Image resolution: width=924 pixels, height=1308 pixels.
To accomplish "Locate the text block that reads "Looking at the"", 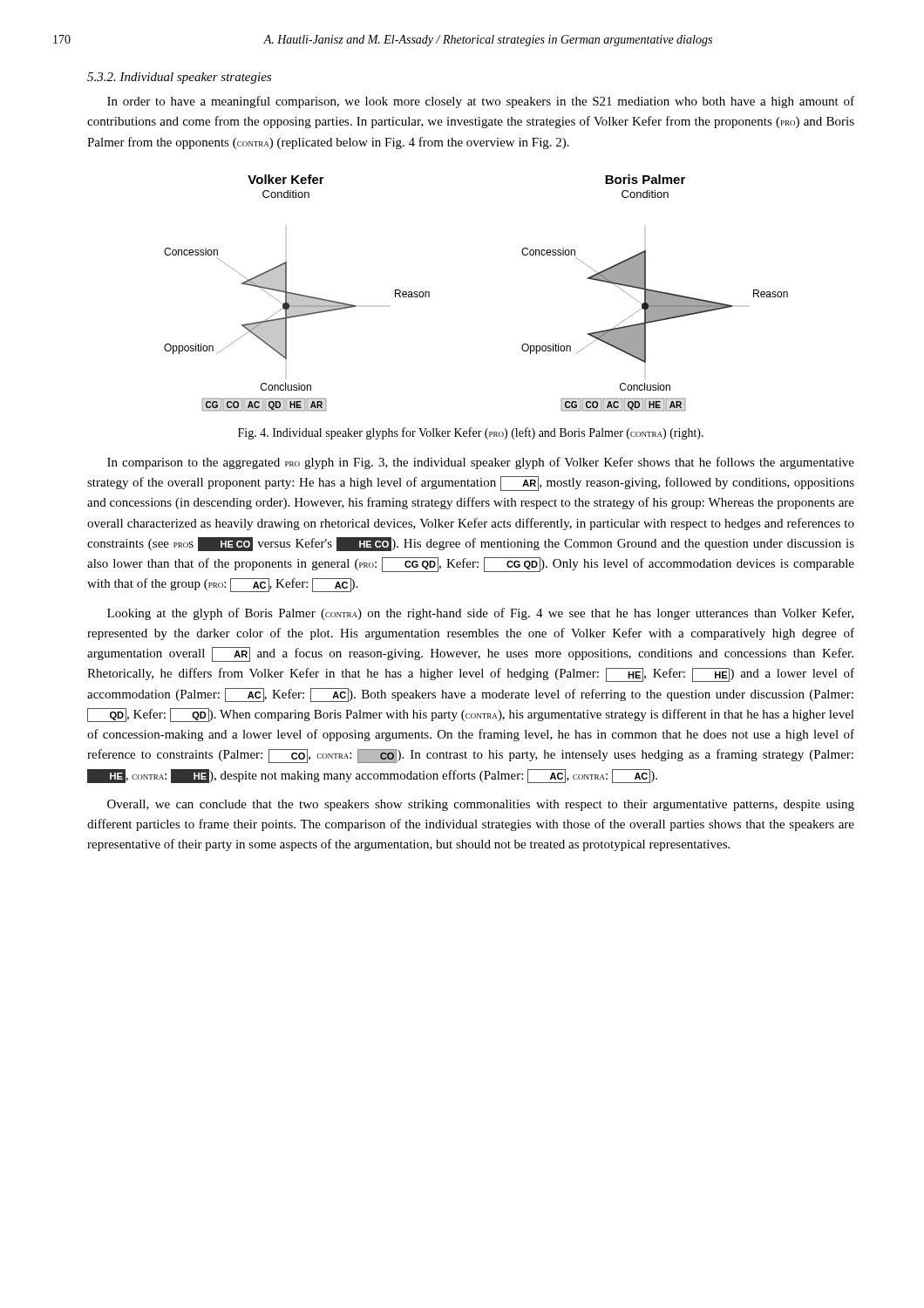I will click(471, 694).
